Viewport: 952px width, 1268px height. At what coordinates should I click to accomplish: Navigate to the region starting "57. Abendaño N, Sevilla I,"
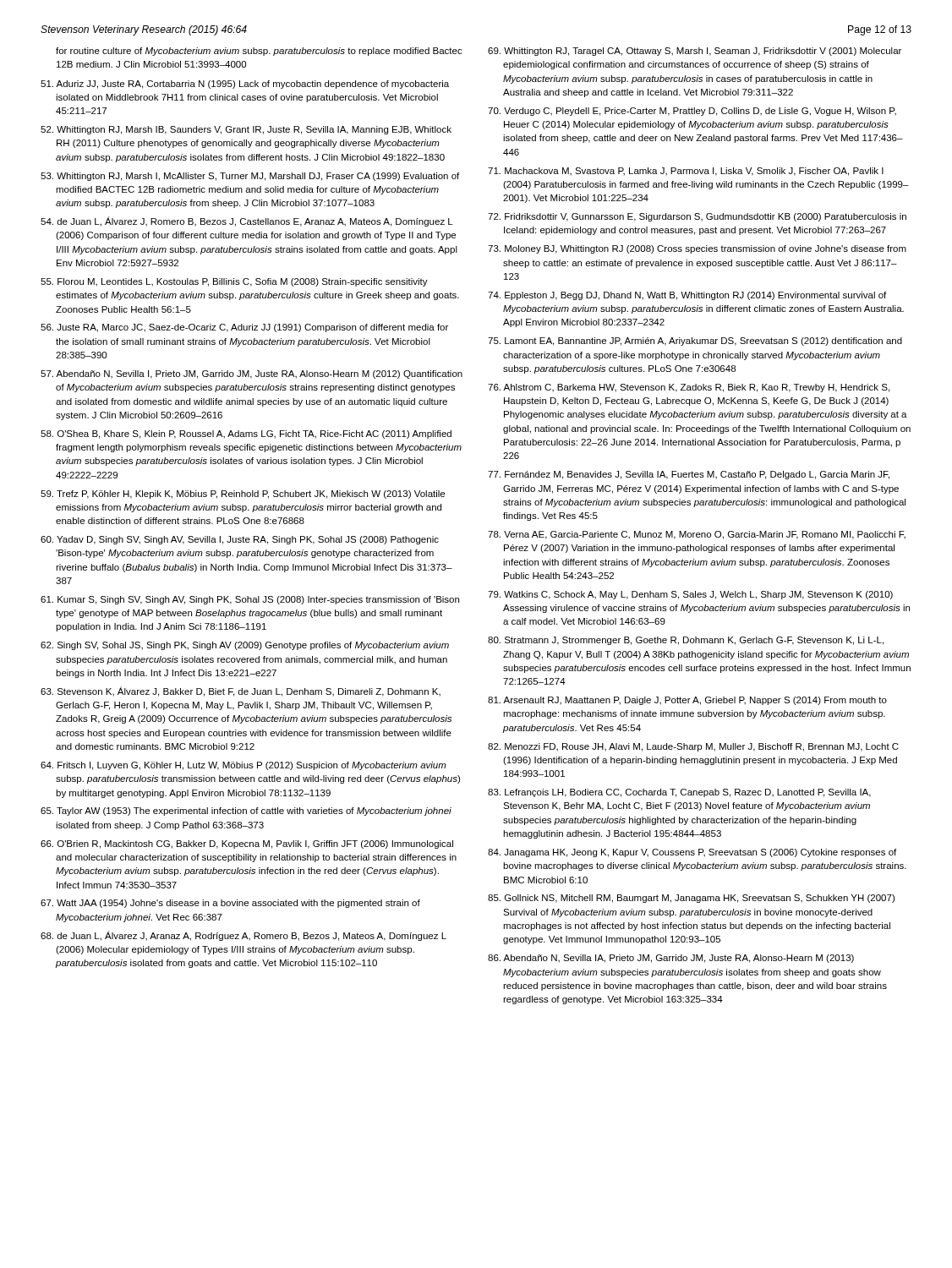click(252, 394)
